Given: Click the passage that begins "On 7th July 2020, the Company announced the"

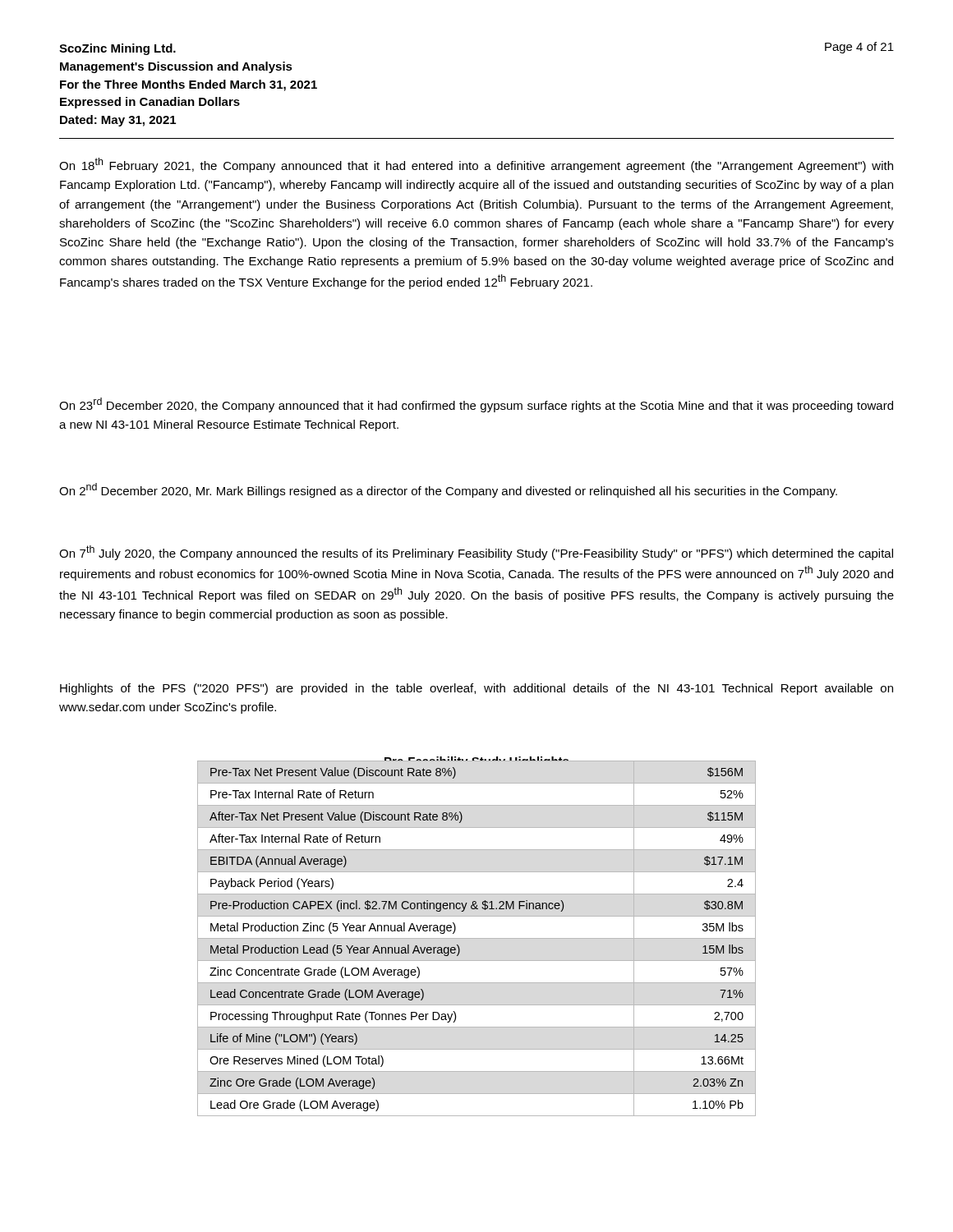Looking at the screenshot, I should 476,582.
